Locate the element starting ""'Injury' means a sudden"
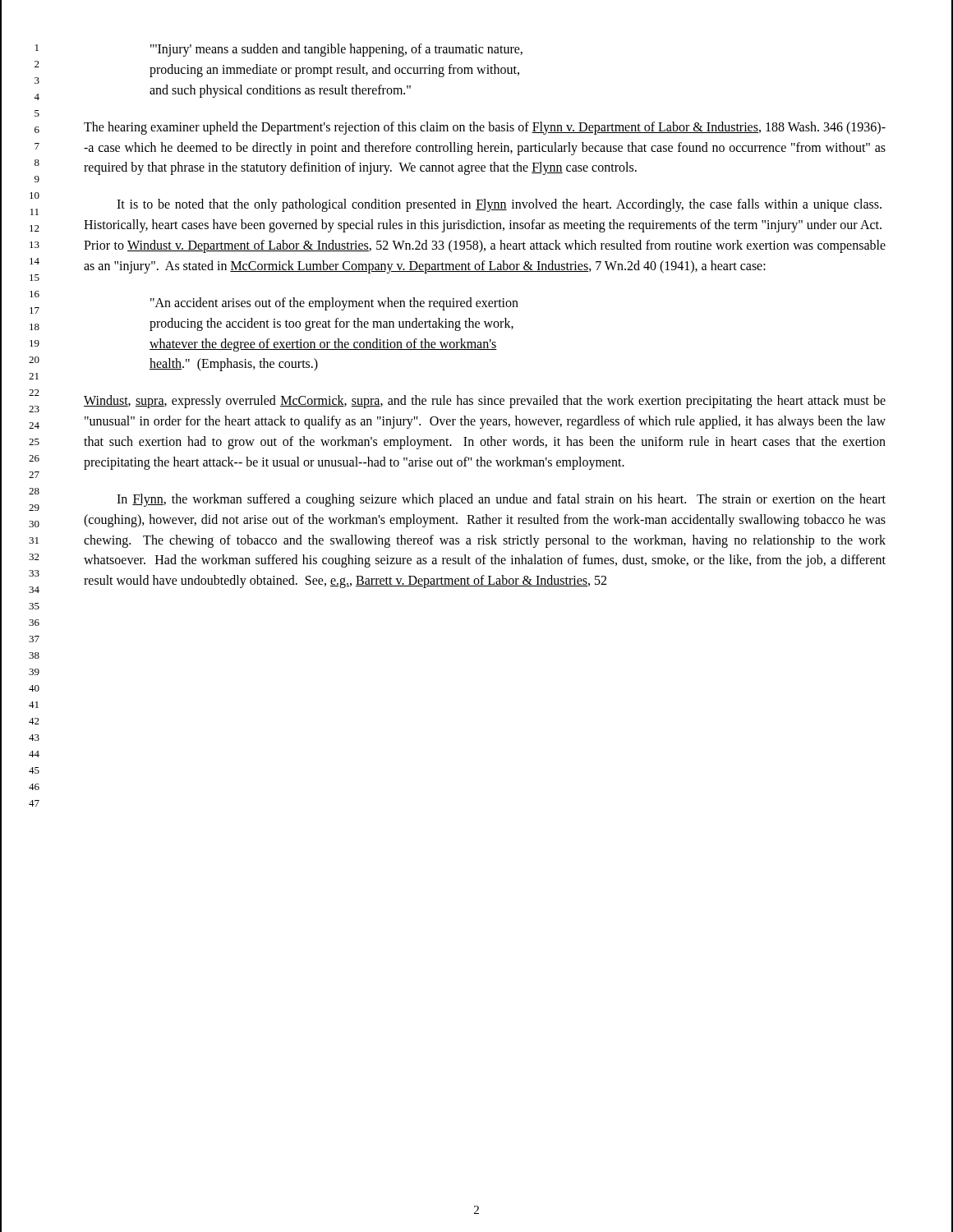This screenshot has width=953, height=1232. point(336,69)
